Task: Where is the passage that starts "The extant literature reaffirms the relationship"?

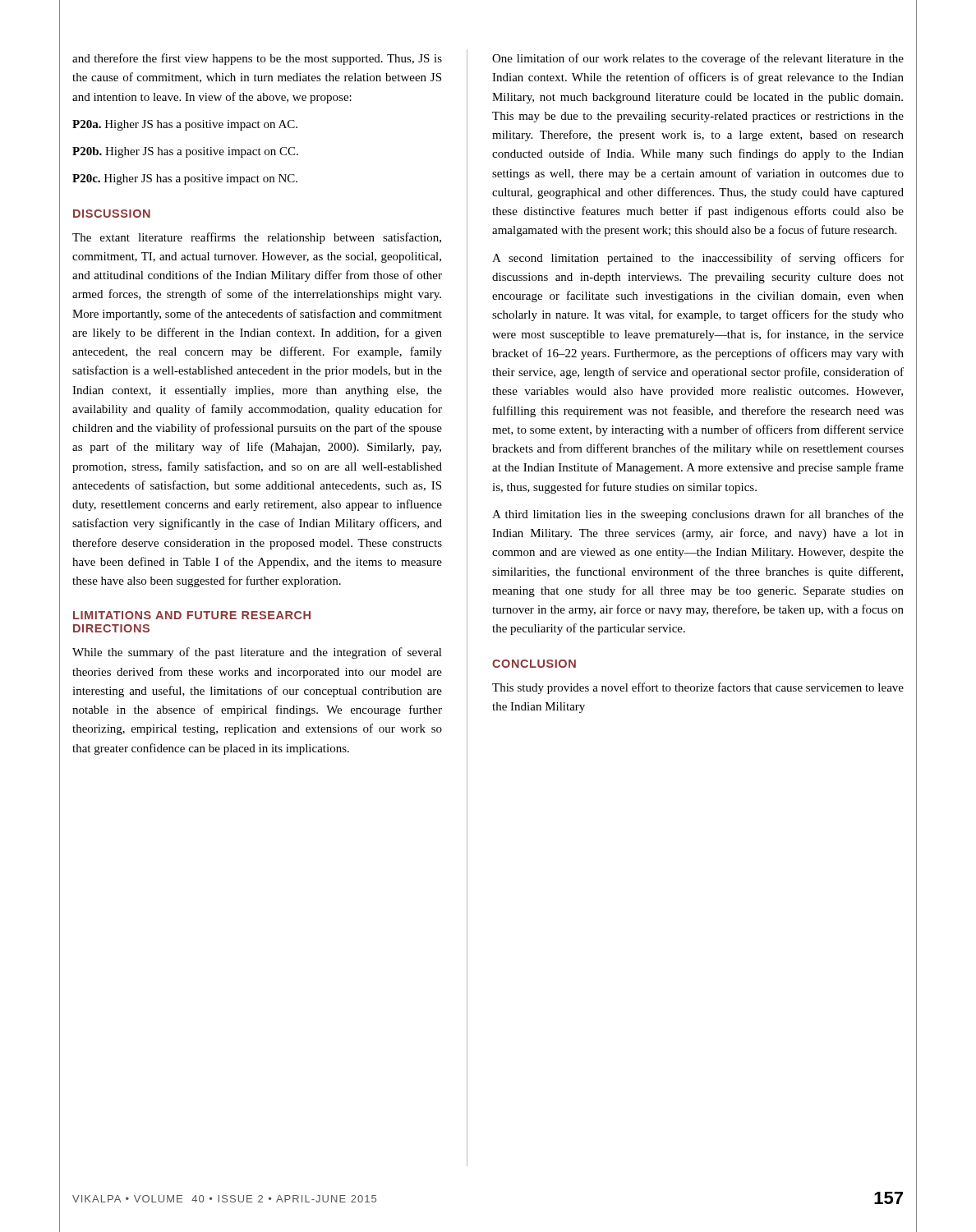Action: pyautogui.click(x=257, y=409)
